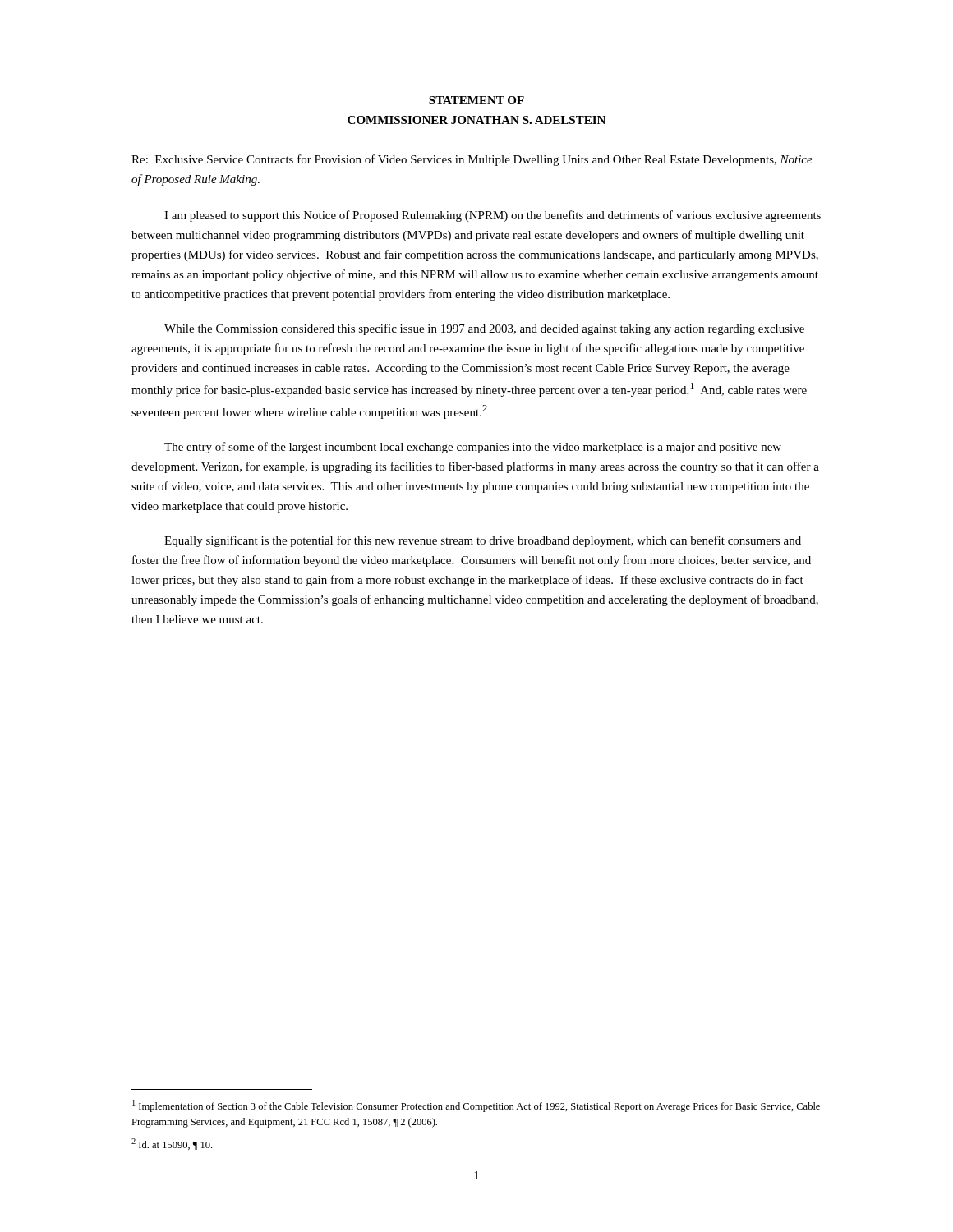Click on the element starting "Equally significant is the"
Viewport: 953px width, 1232px height.
click(475, 580)
